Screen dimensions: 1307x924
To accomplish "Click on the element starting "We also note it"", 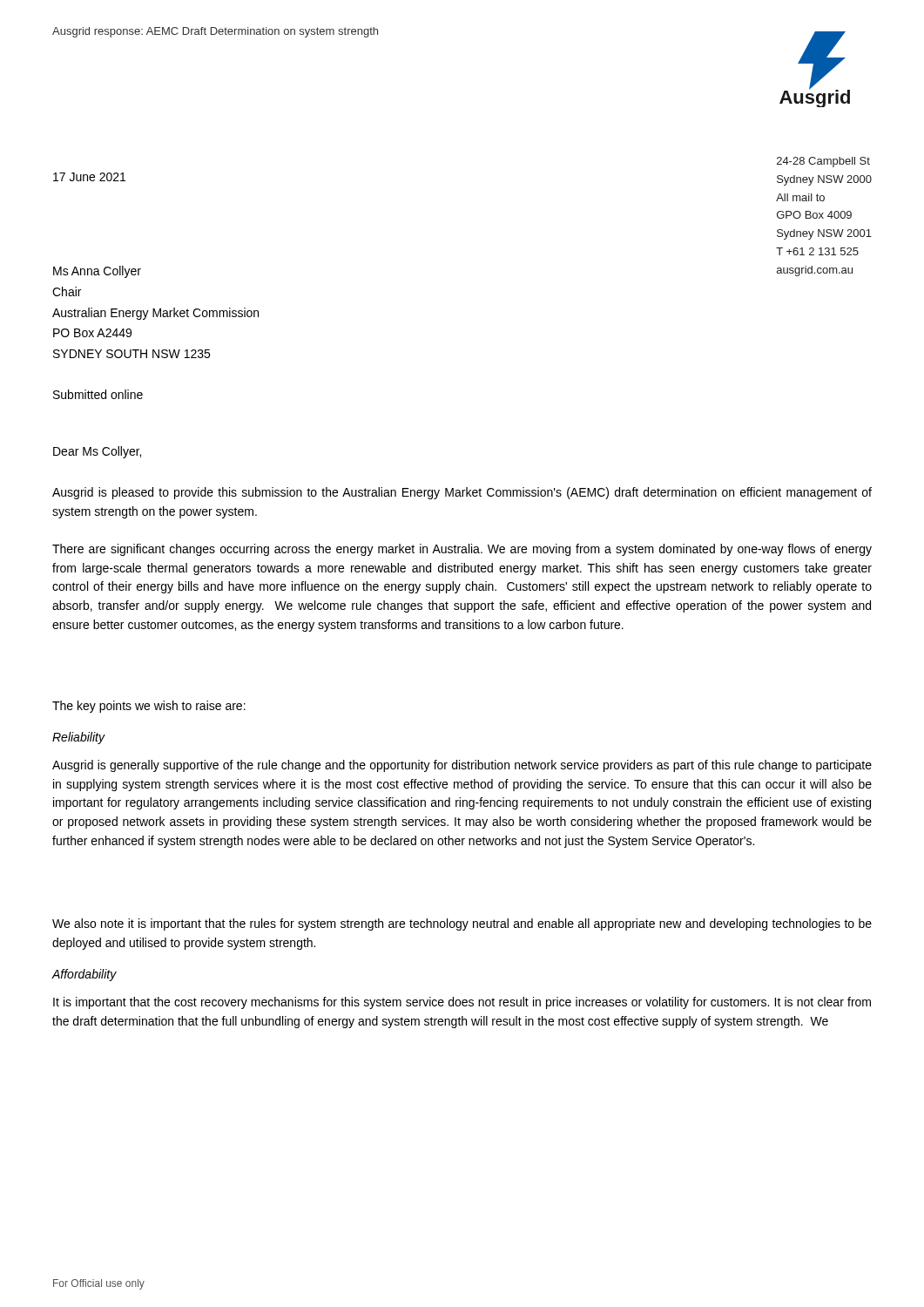I will pyautogui.click(x=462, y=933).
